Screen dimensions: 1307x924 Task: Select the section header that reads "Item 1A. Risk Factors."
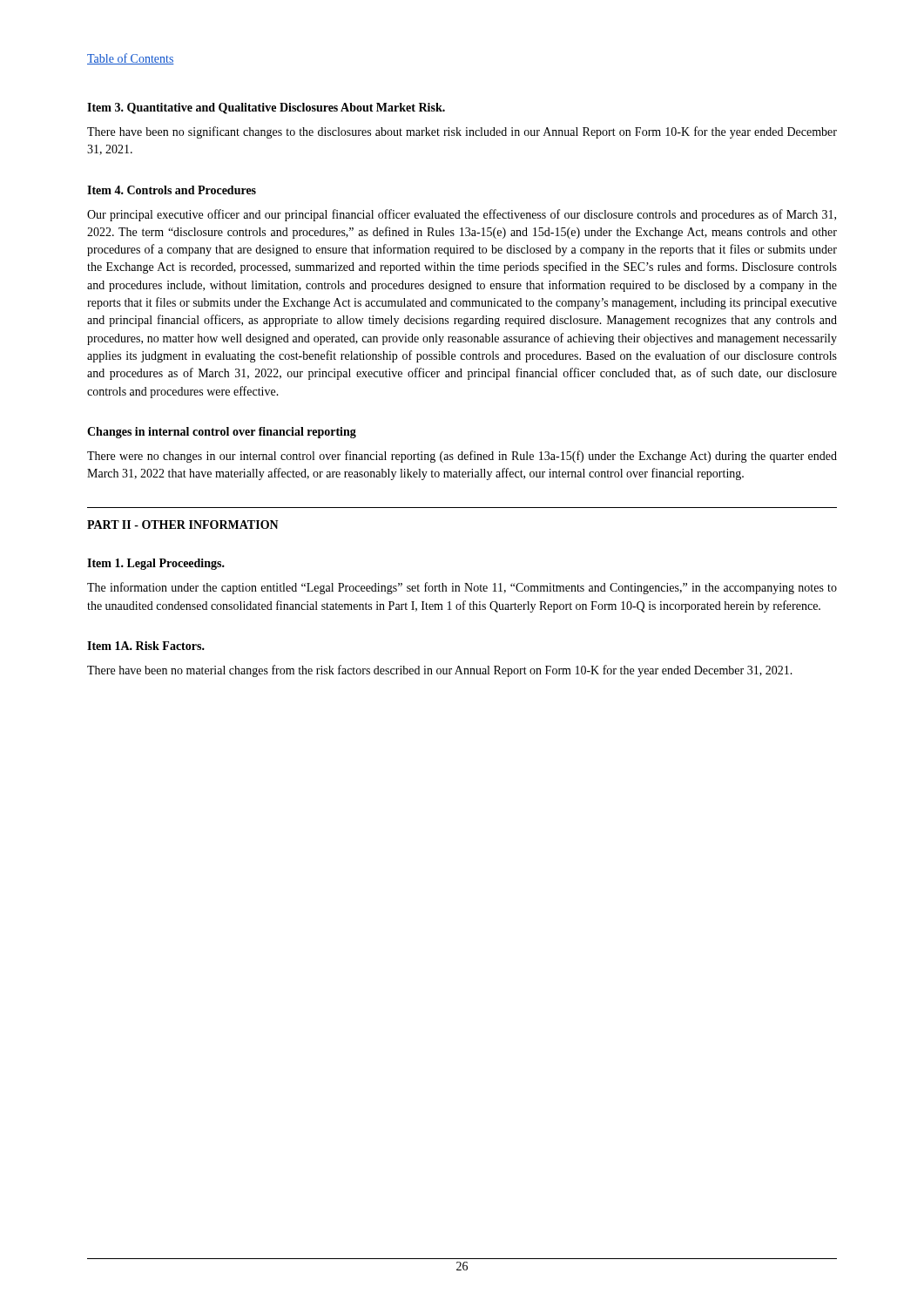146,646
